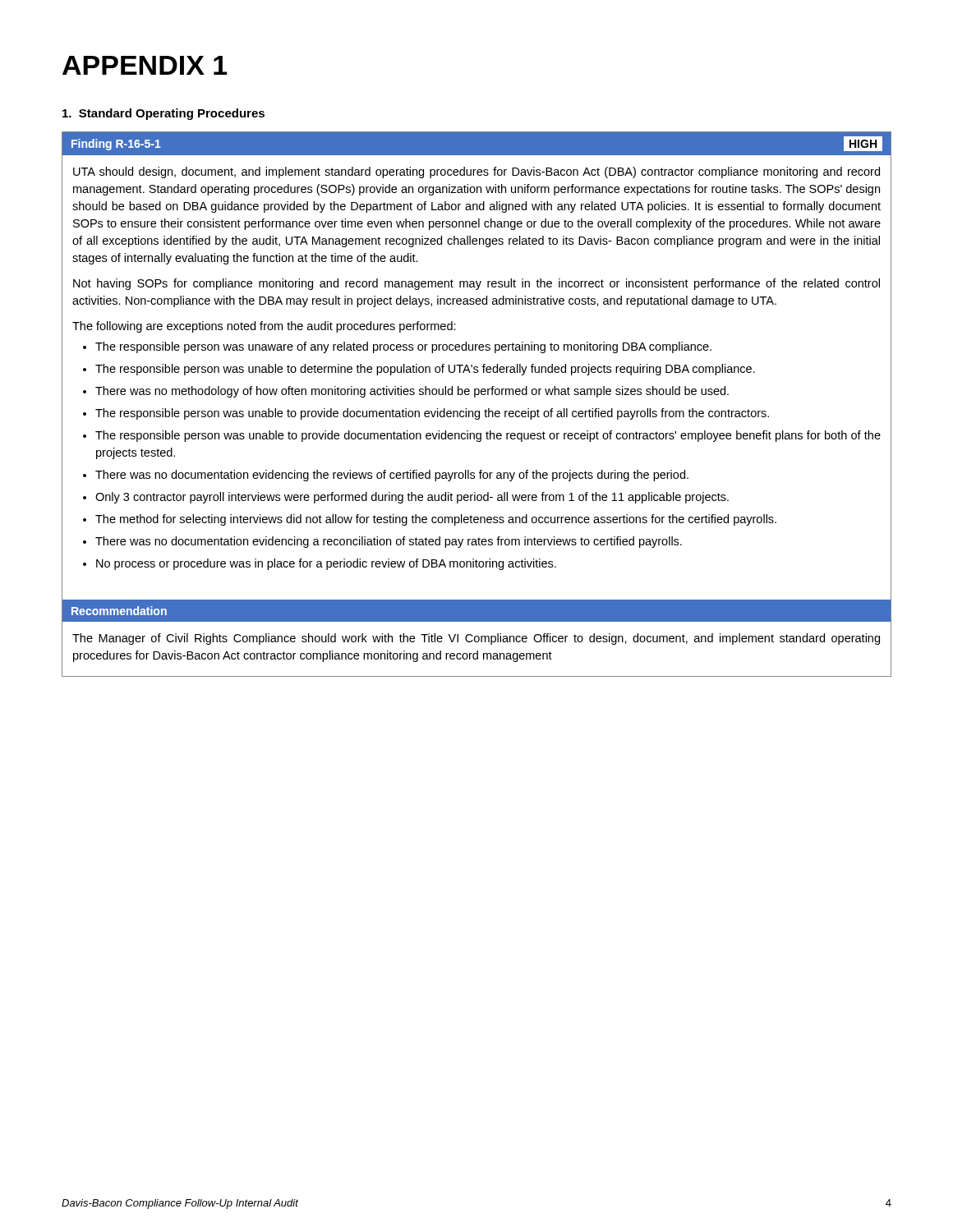Navigate to the text block starting "APPENDIX 1"
Viewport: 953px width, 1232px height.
tap(145, 65)
